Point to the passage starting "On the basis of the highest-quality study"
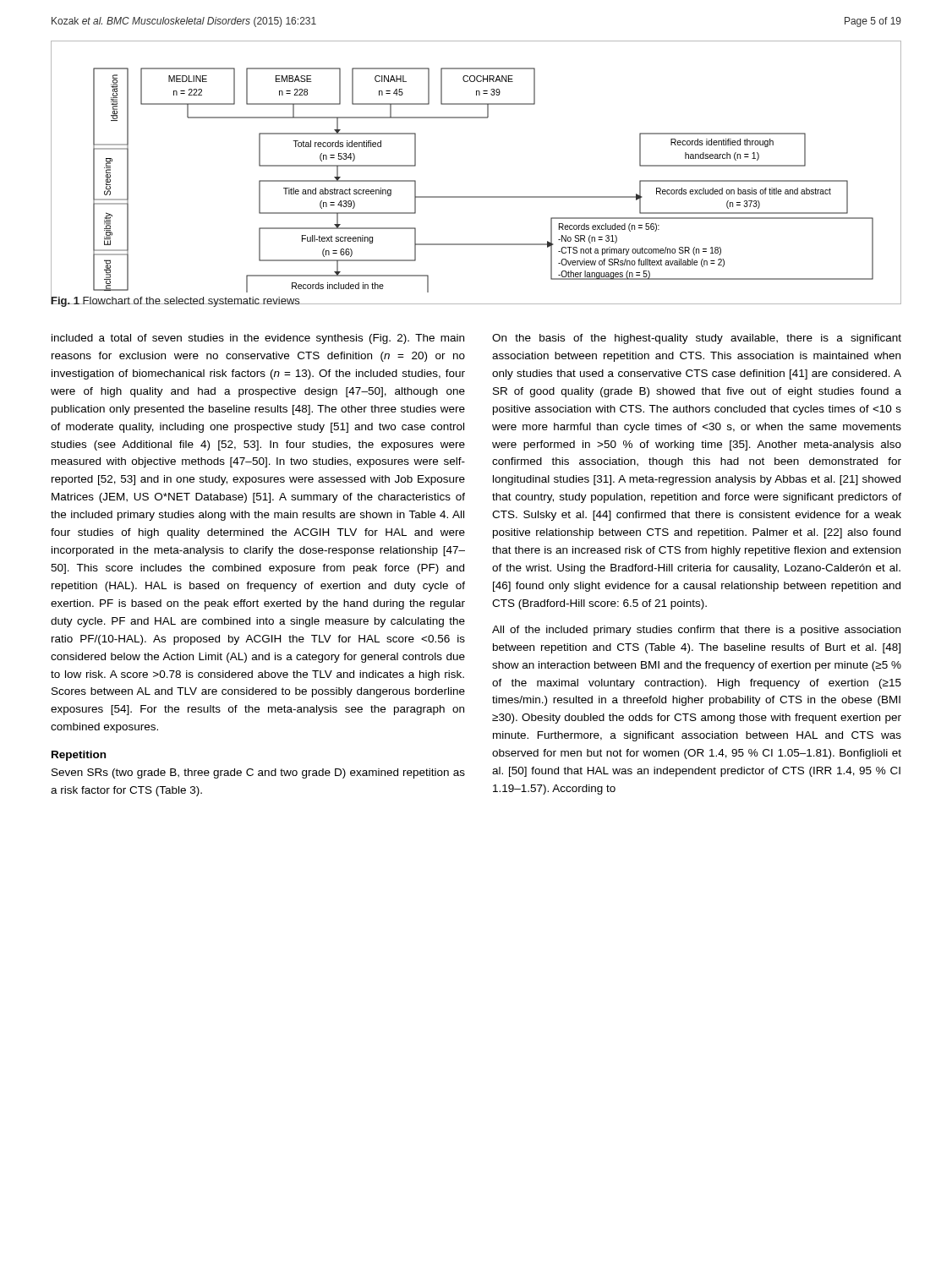 (x=697, y=564)
